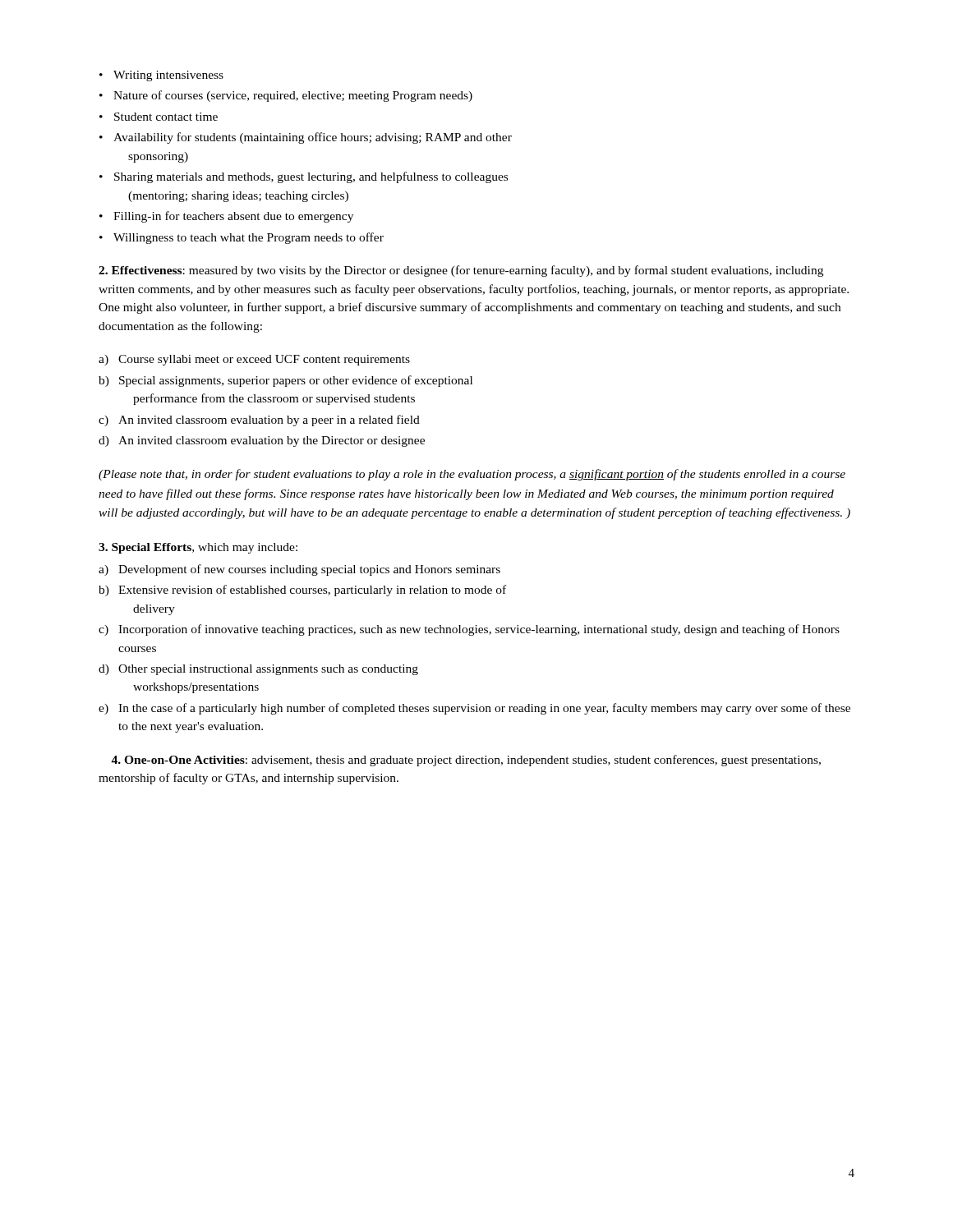The width and height of the screenshot is (953, 1232).
Task: Find the region starting "Effectiveness: measured by two visits"
Action: [x=474, y=298]
